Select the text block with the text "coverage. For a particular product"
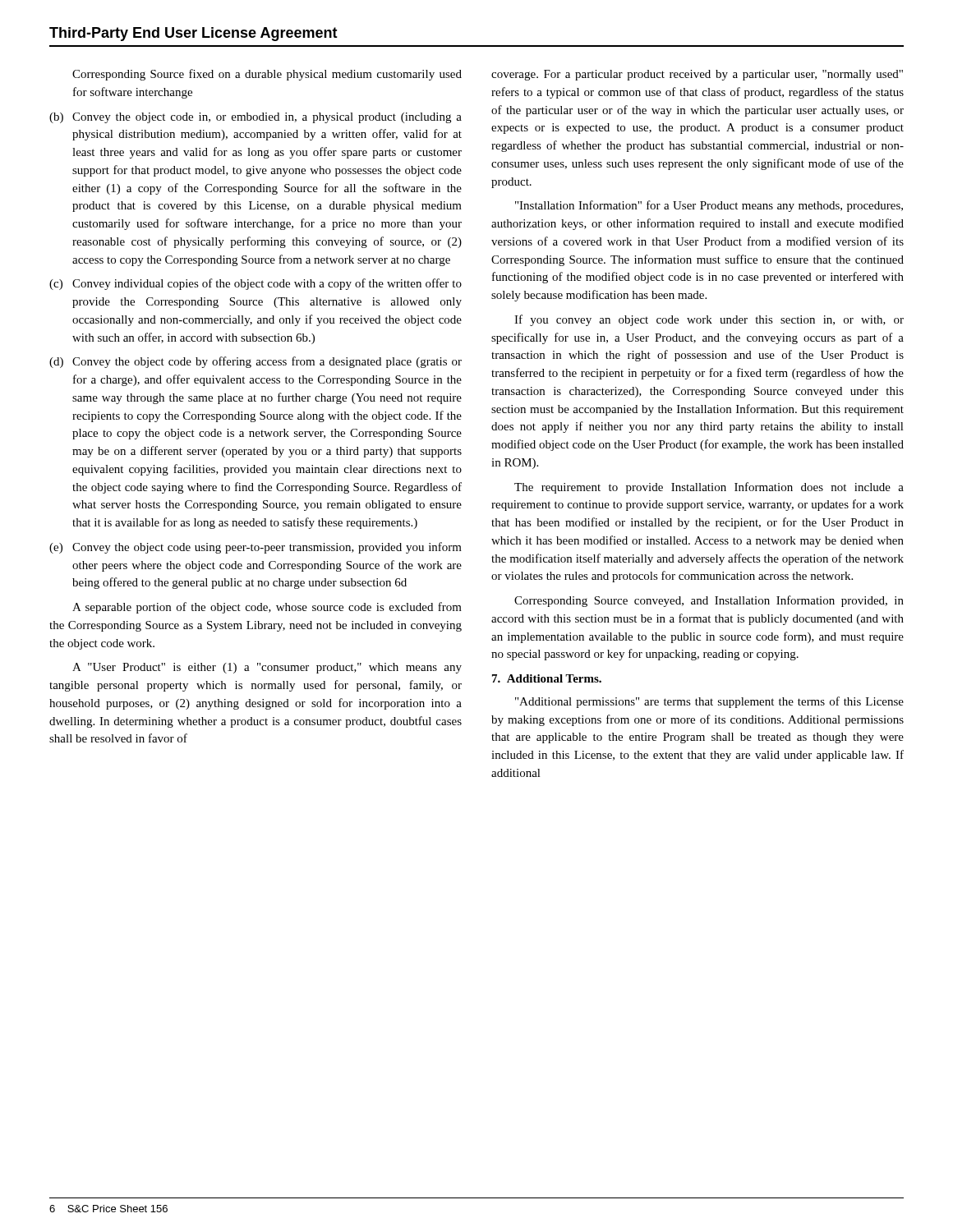 698,128
